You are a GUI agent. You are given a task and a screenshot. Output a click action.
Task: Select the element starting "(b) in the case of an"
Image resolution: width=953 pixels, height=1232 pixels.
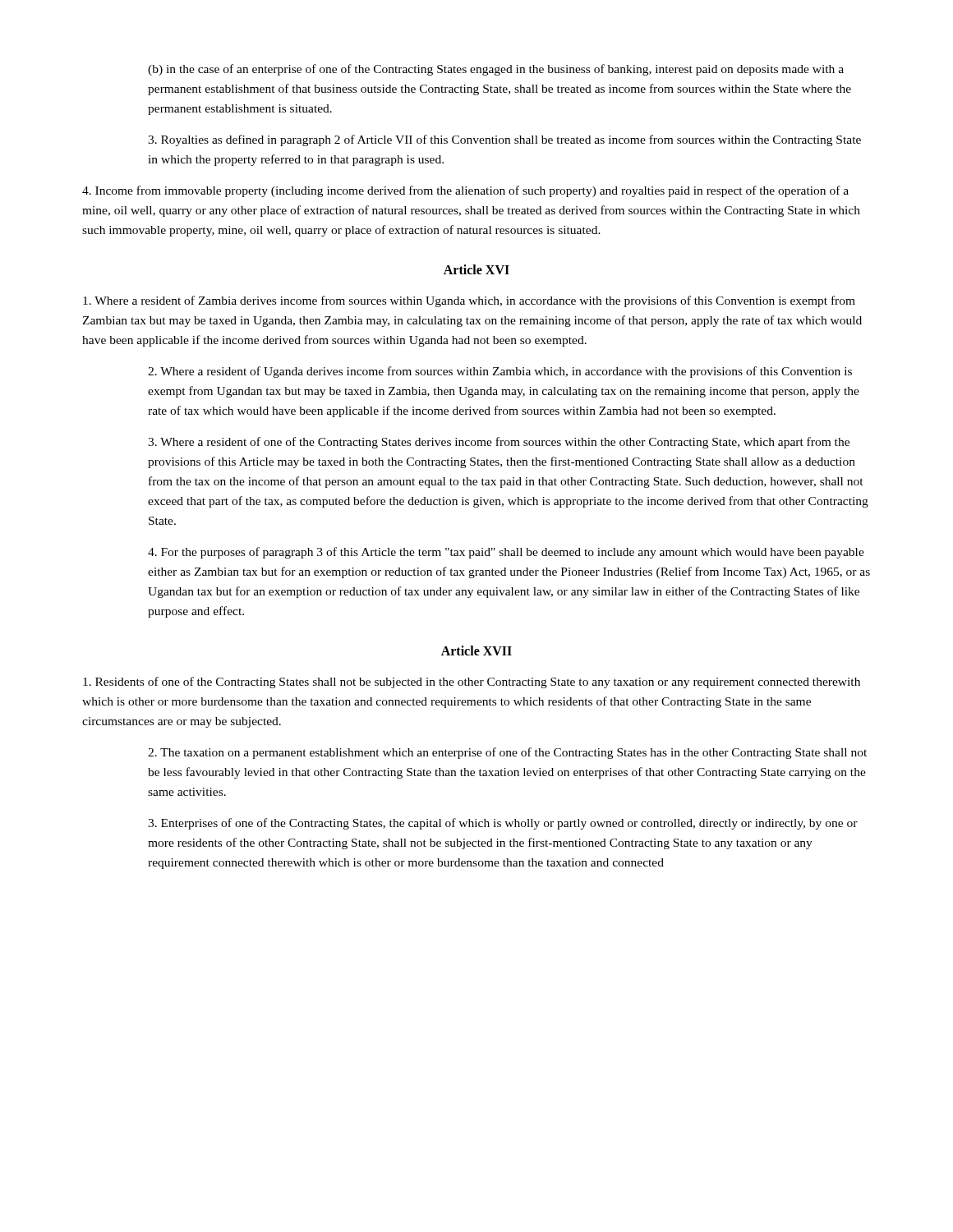click(500, 88)
